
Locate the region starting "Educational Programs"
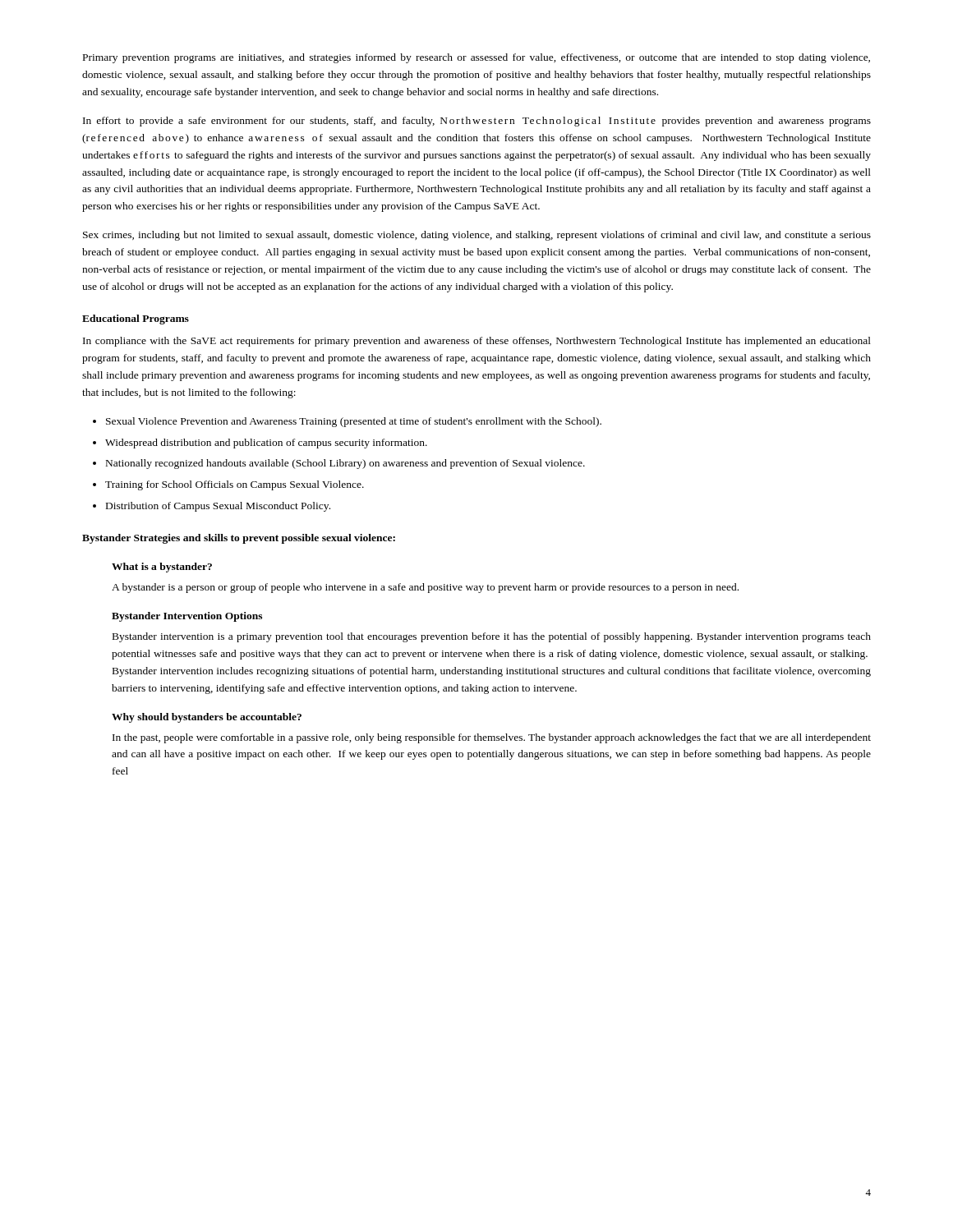pos(136,319)
